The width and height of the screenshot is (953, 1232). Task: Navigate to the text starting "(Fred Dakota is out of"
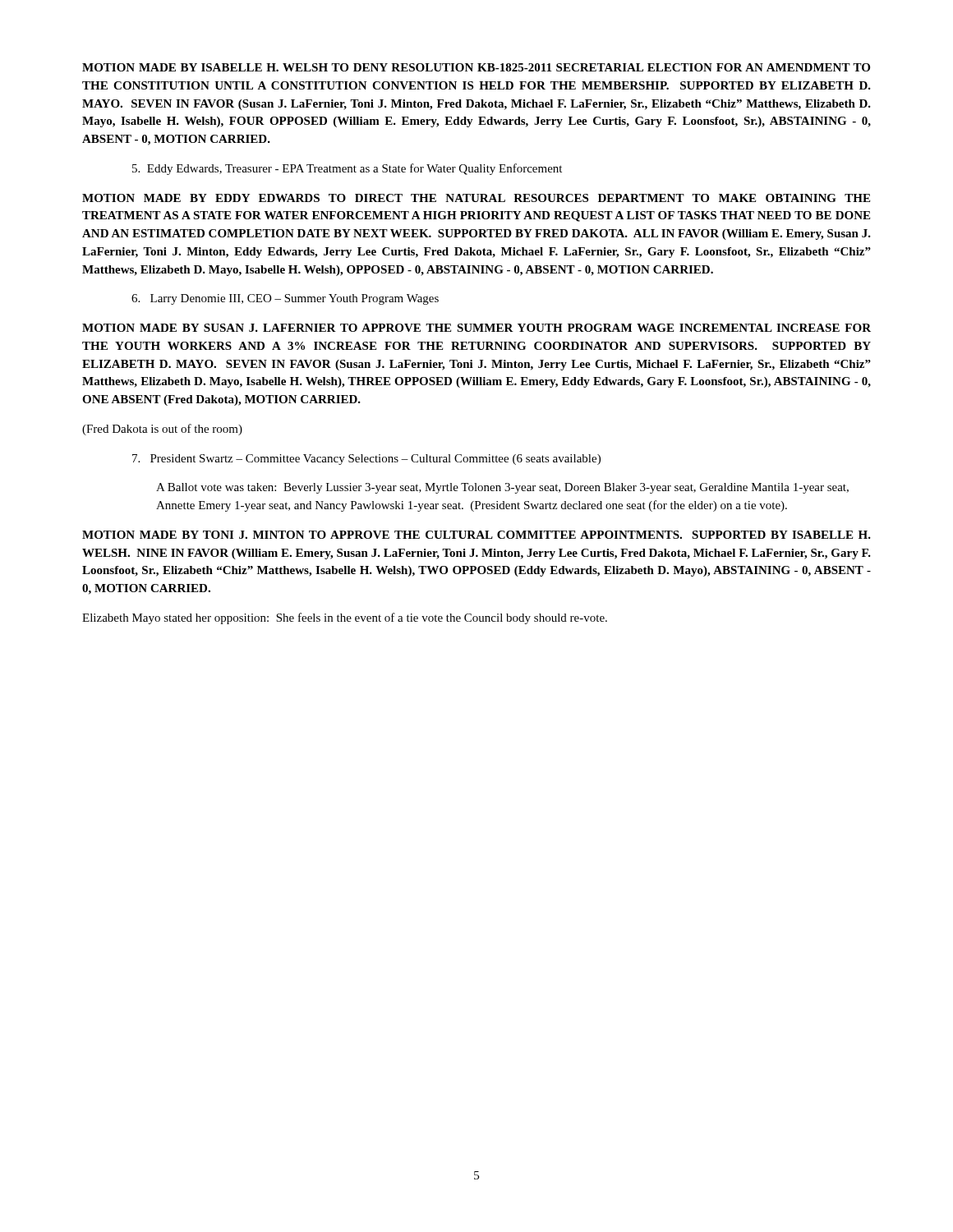[162, 429]
